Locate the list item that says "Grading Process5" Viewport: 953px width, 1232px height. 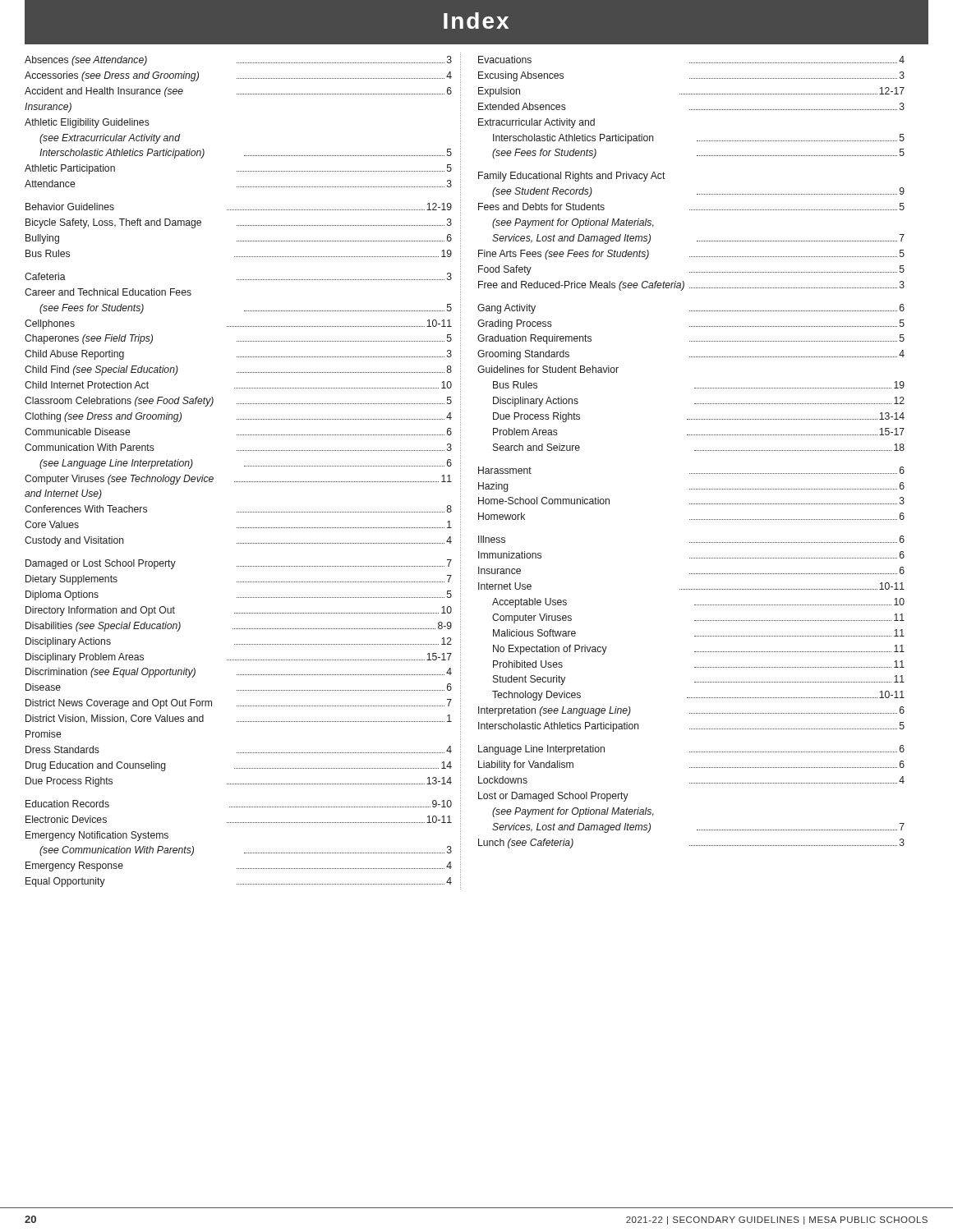coord(691,324)
